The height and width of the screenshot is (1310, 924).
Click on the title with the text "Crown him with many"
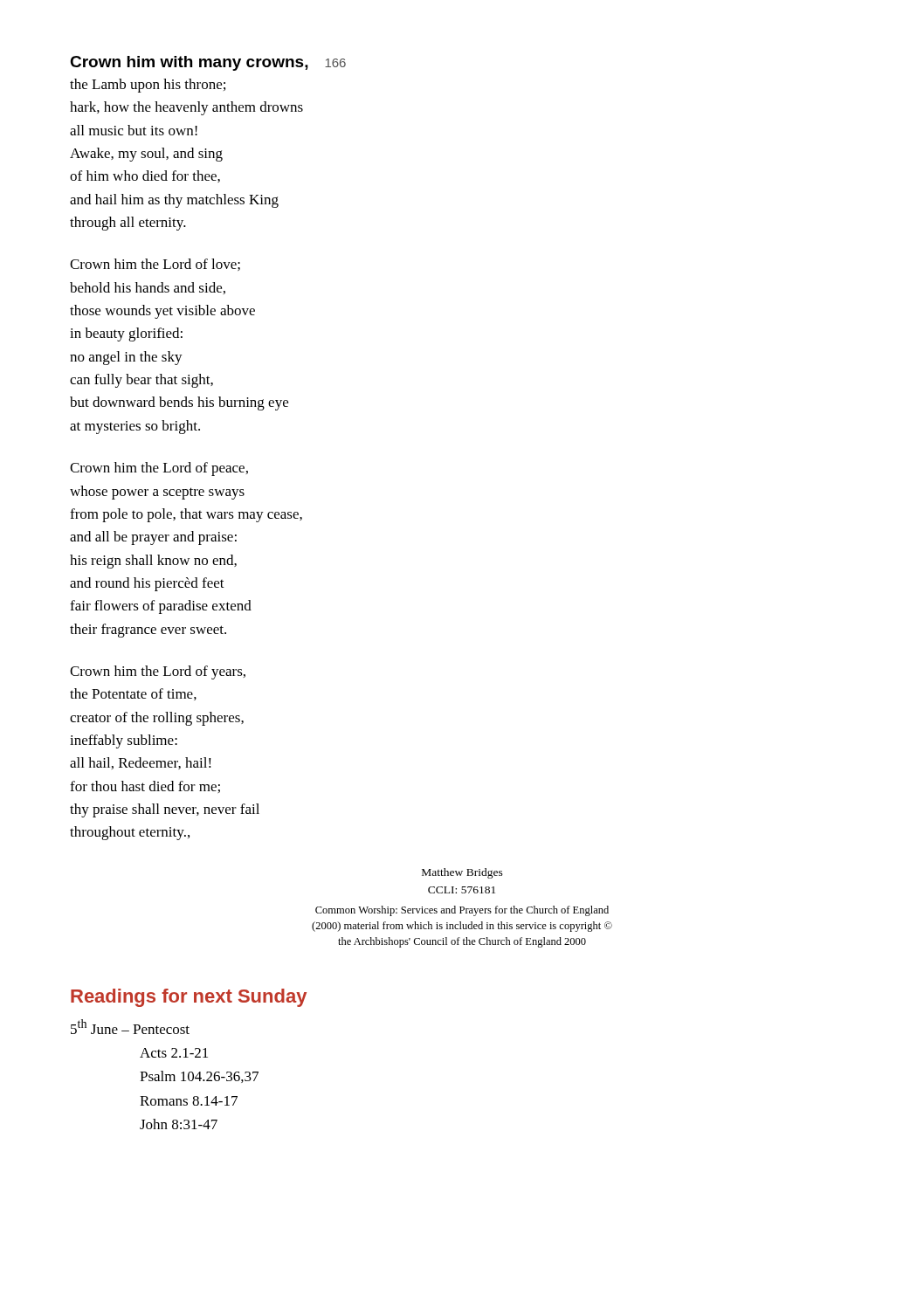tap(208, 62)
